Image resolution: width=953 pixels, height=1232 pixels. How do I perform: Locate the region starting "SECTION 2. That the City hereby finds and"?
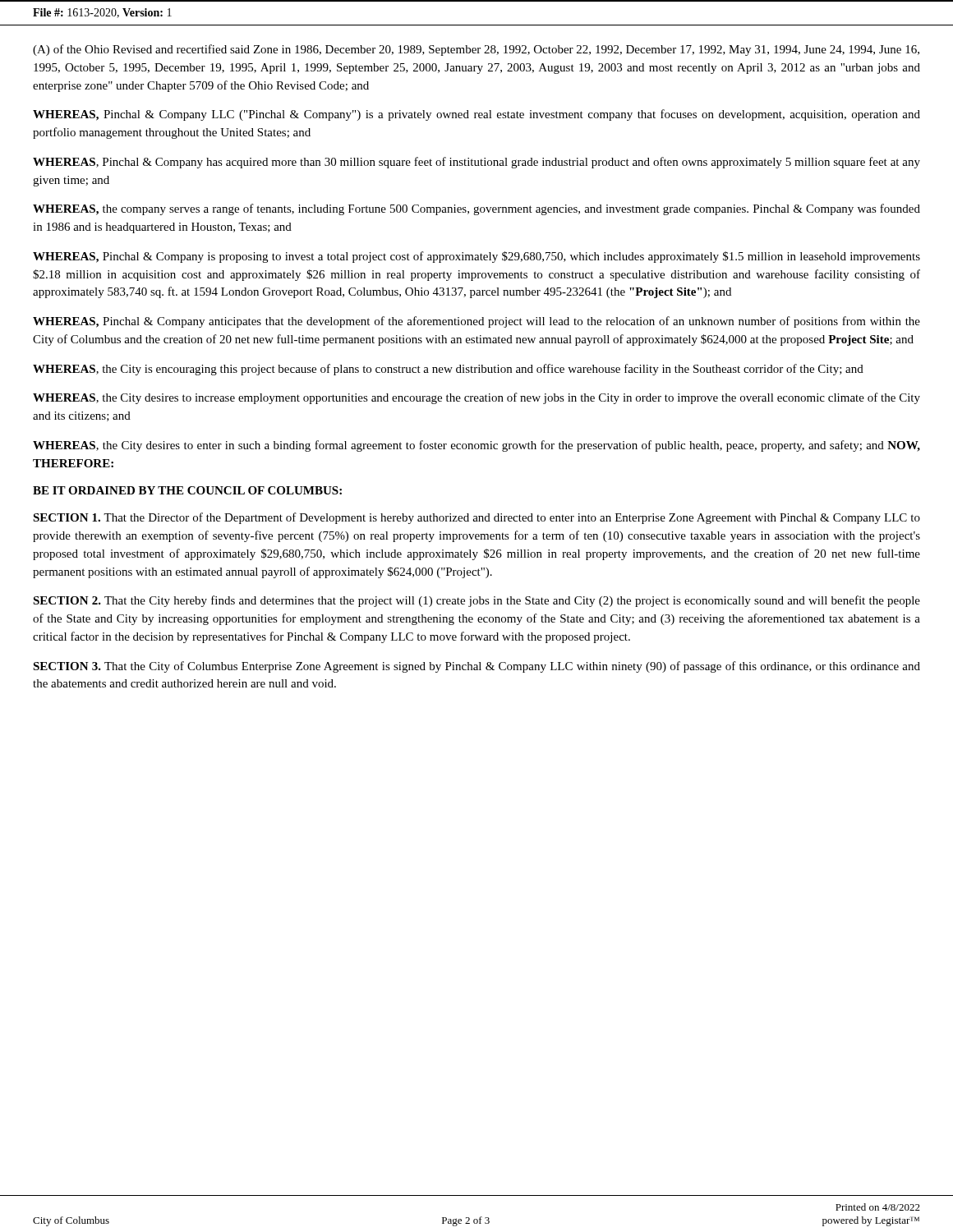pos(476,618)
